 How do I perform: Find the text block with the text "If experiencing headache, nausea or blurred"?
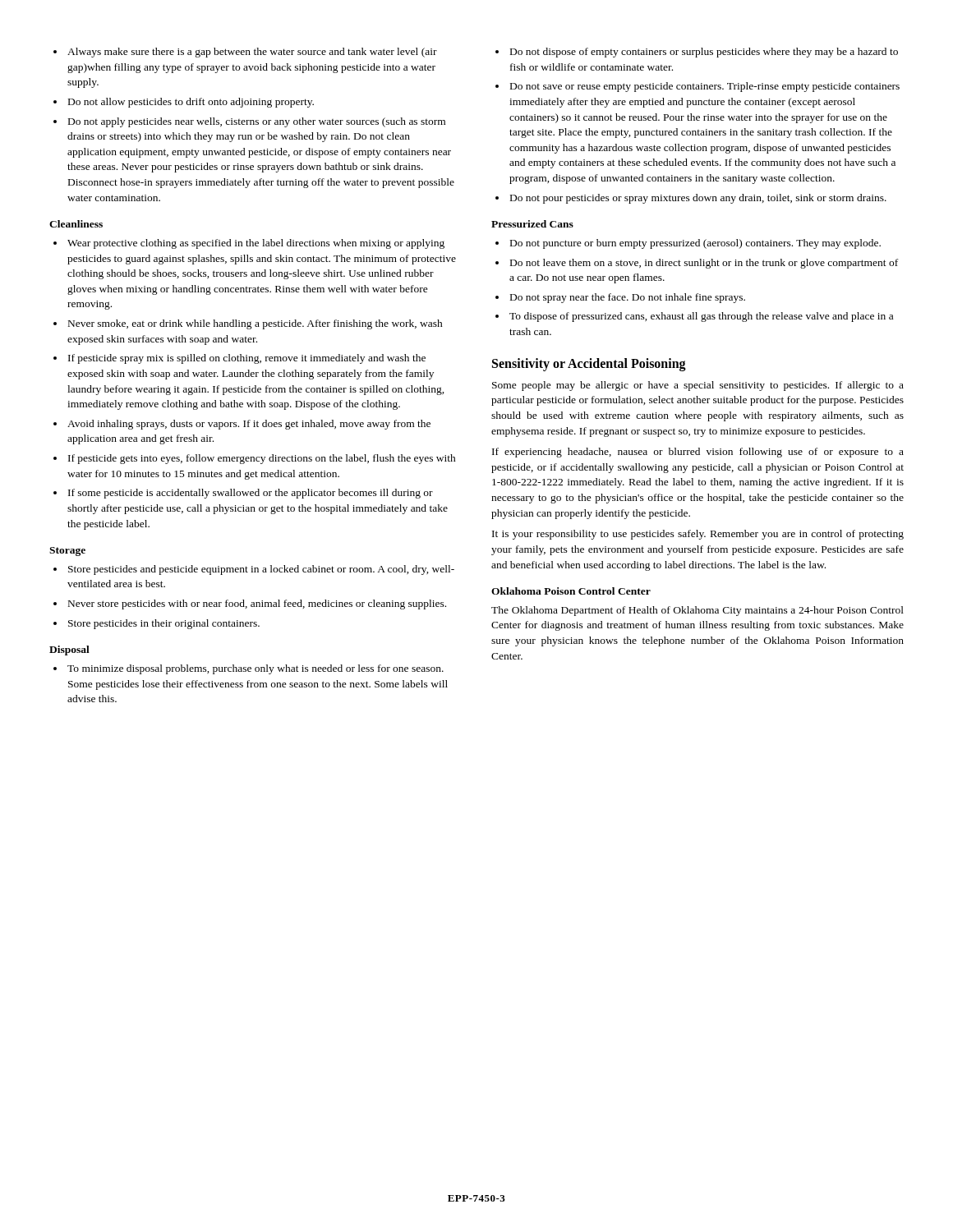click(x=698, y=482)
